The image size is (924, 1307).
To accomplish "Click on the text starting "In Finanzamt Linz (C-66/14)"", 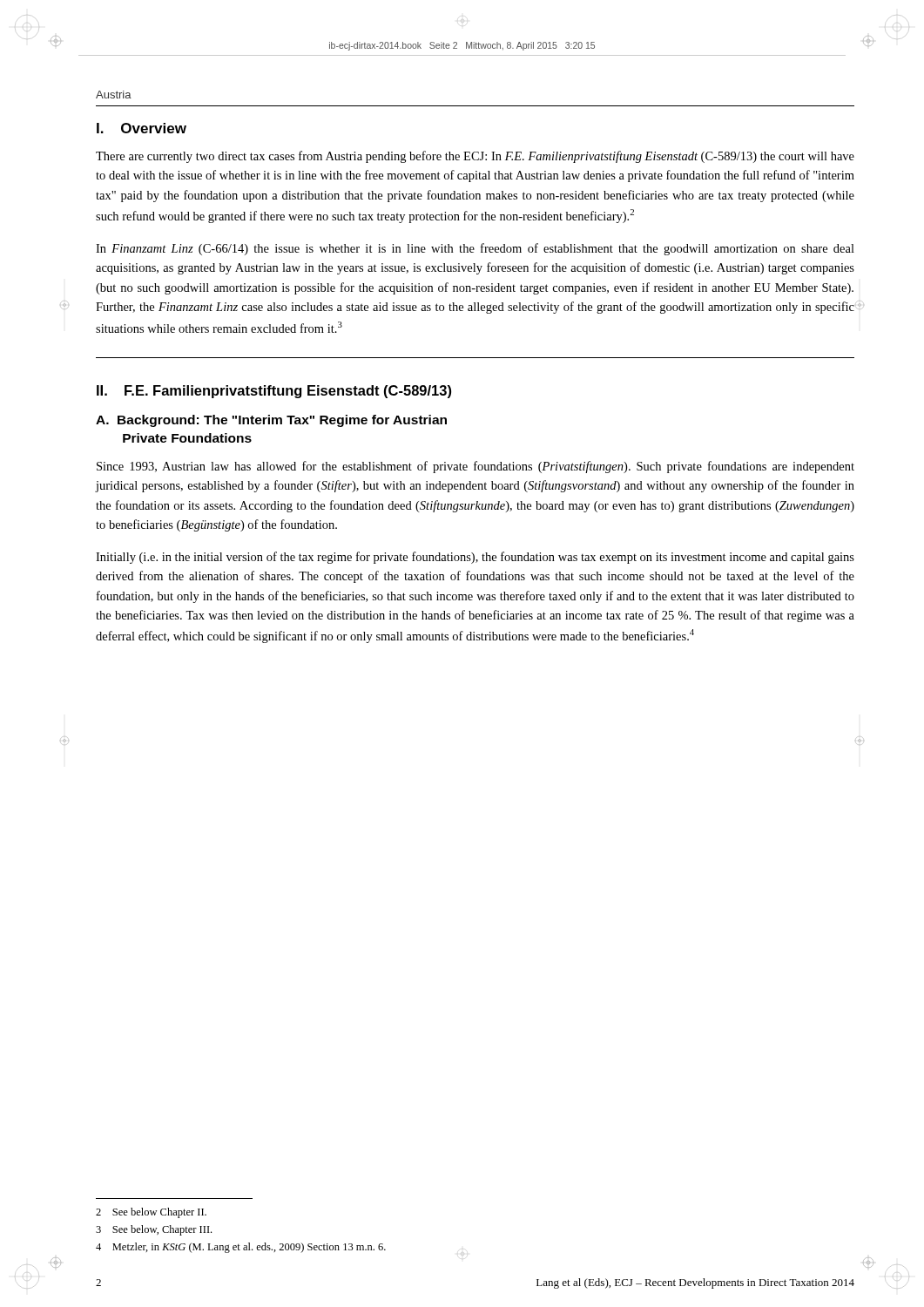I will coord(475,288).
